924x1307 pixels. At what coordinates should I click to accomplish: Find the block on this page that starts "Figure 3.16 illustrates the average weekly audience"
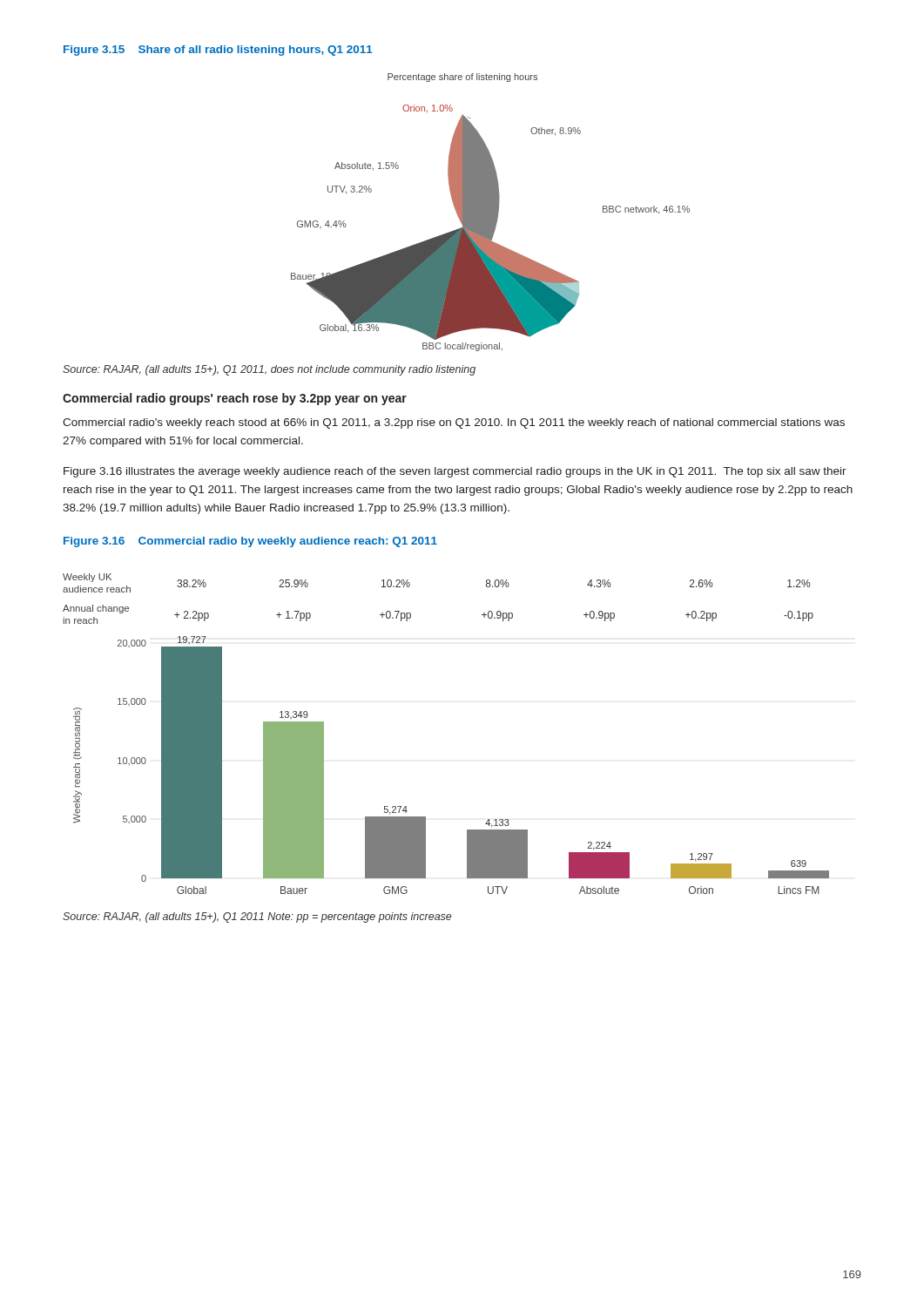point(458,489)
